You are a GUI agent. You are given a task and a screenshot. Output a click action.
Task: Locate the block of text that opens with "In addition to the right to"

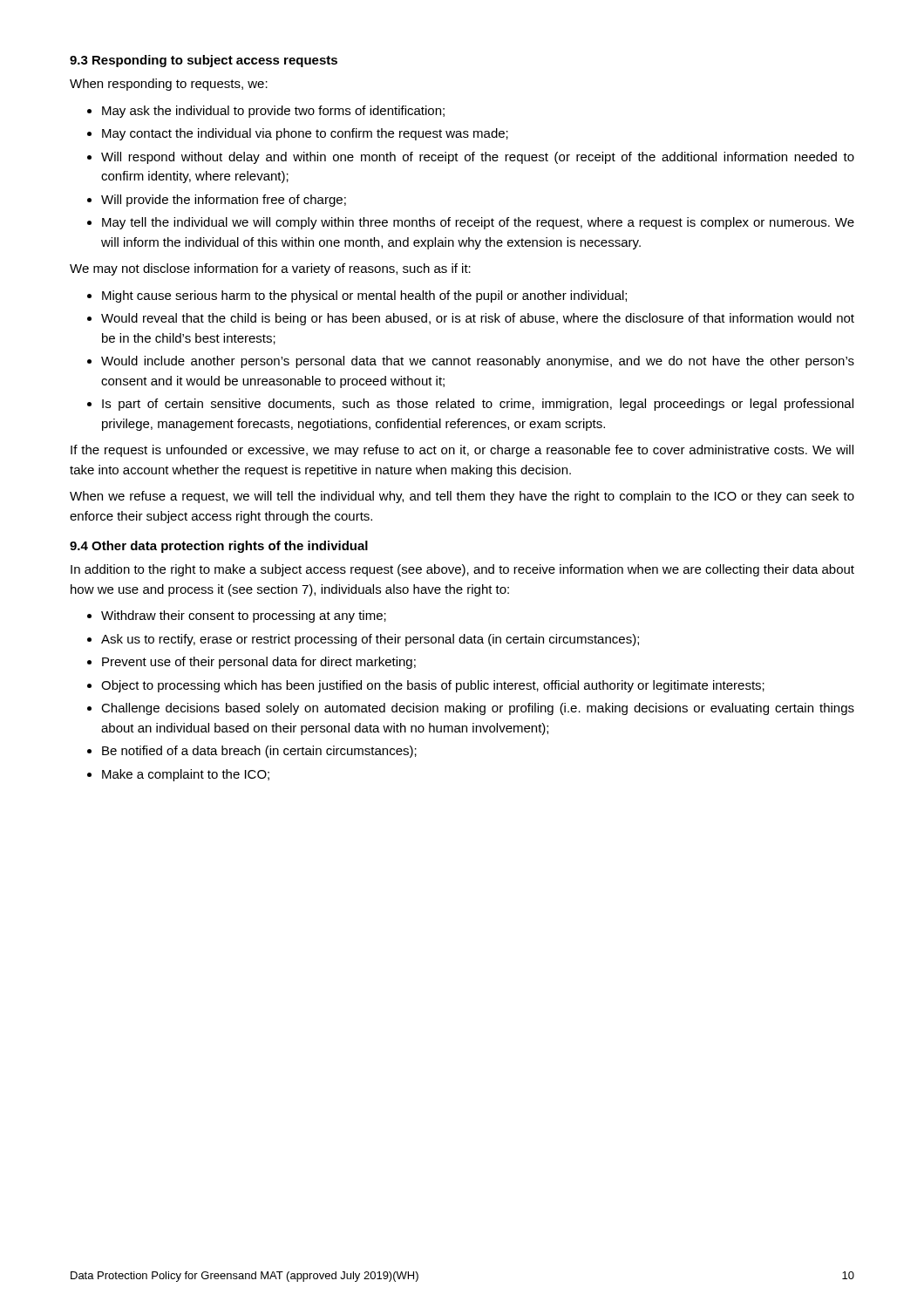462,579
